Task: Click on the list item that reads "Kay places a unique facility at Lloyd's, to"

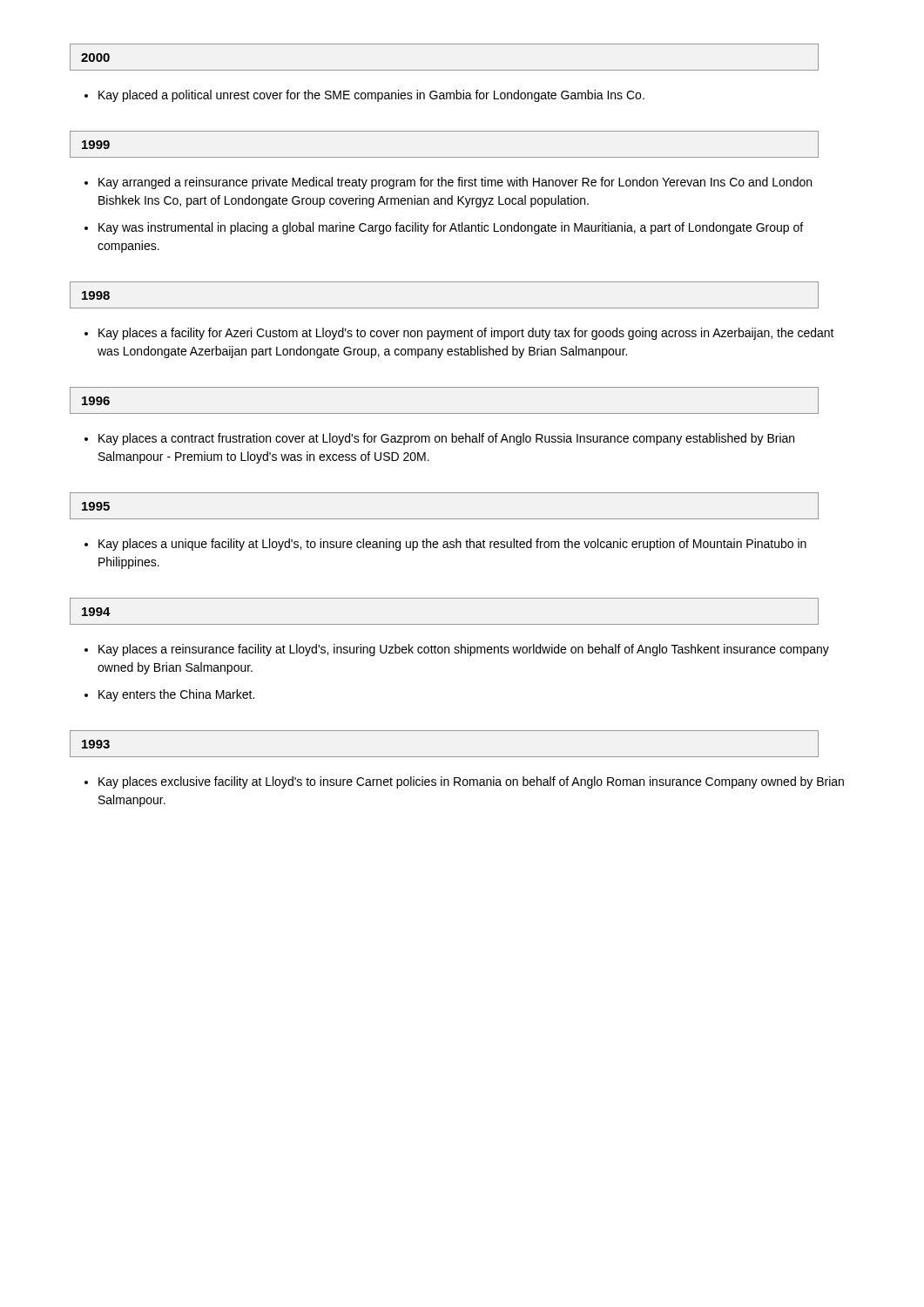Action: point(476,553)
